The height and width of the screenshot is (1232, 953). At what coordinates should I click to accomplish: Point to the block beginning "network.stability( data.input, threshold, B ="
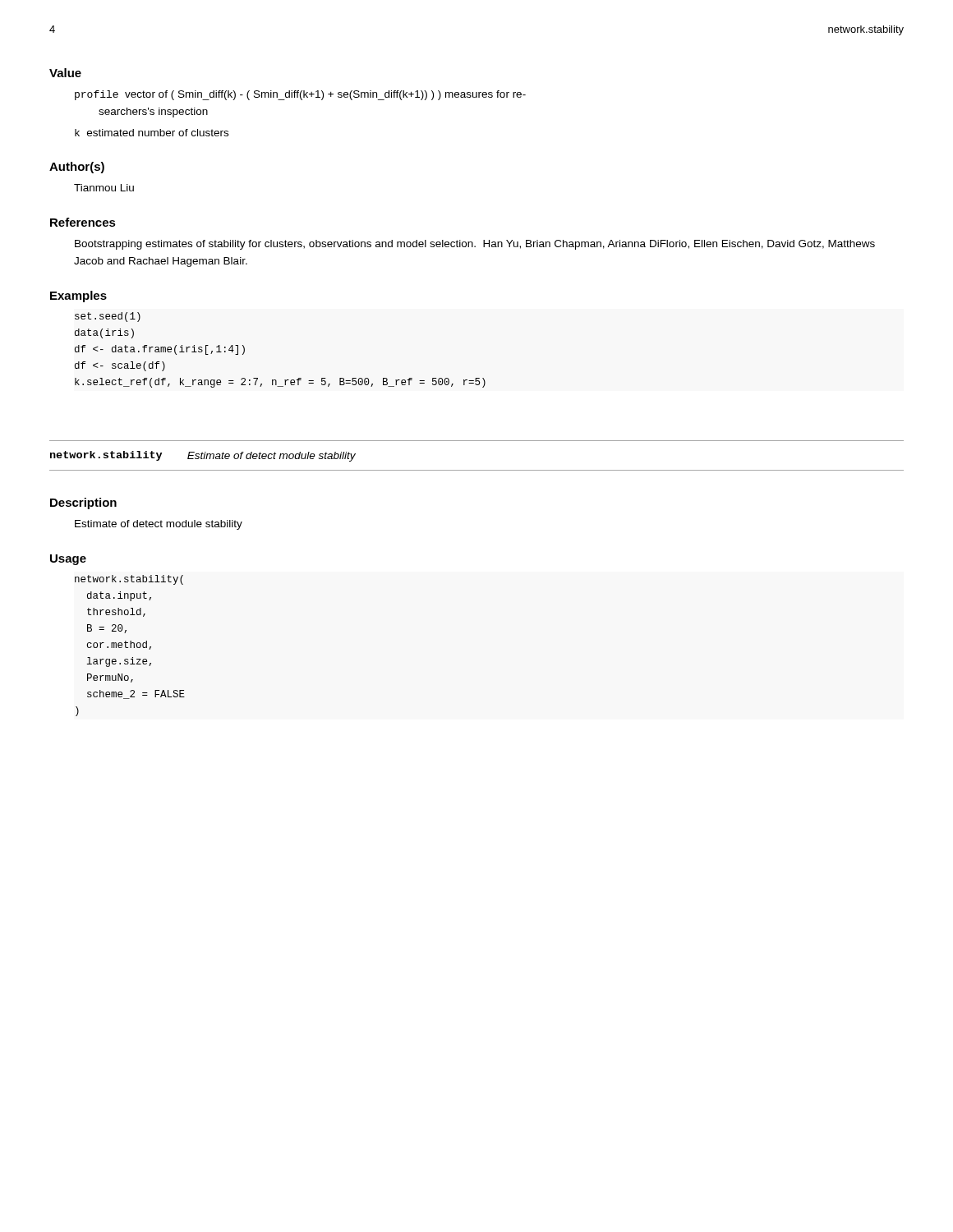[129, 646]
